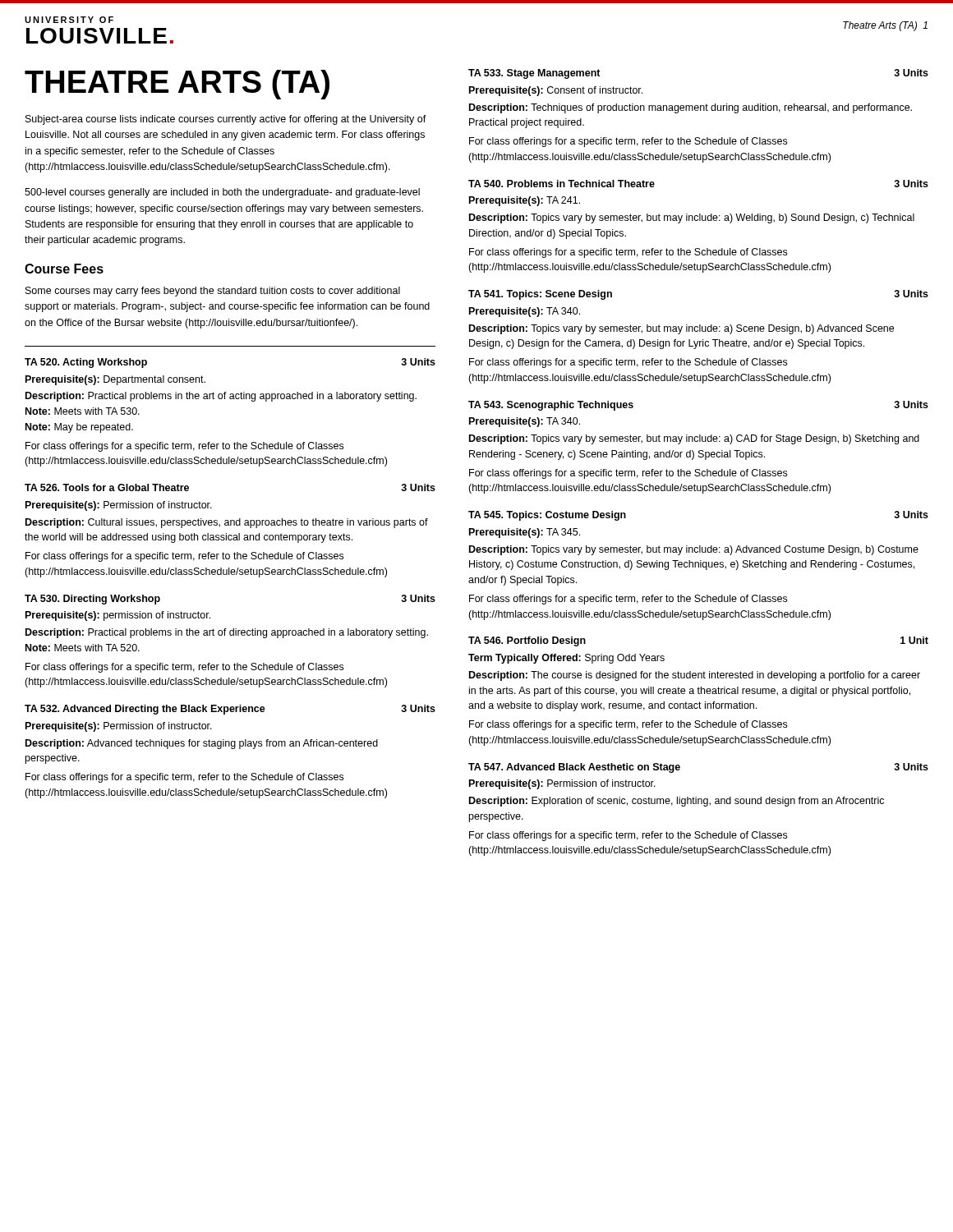
Task: Point to the block beginning "TA 545. Topics: Costume Design 3 Units Prerequisite(s):"
Action: click(698, 565)
